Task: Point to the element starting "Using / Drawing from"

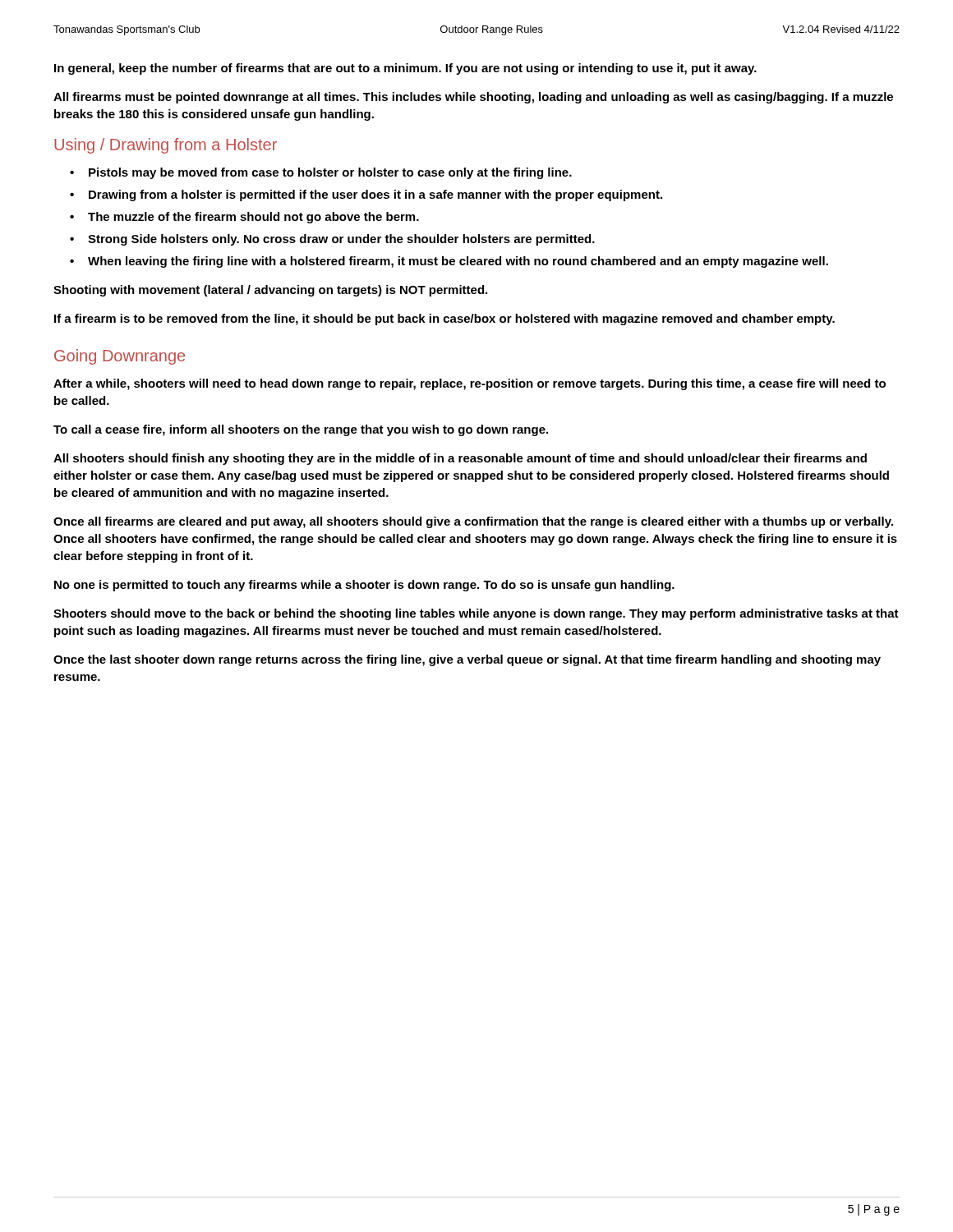Action: point(165,145)
